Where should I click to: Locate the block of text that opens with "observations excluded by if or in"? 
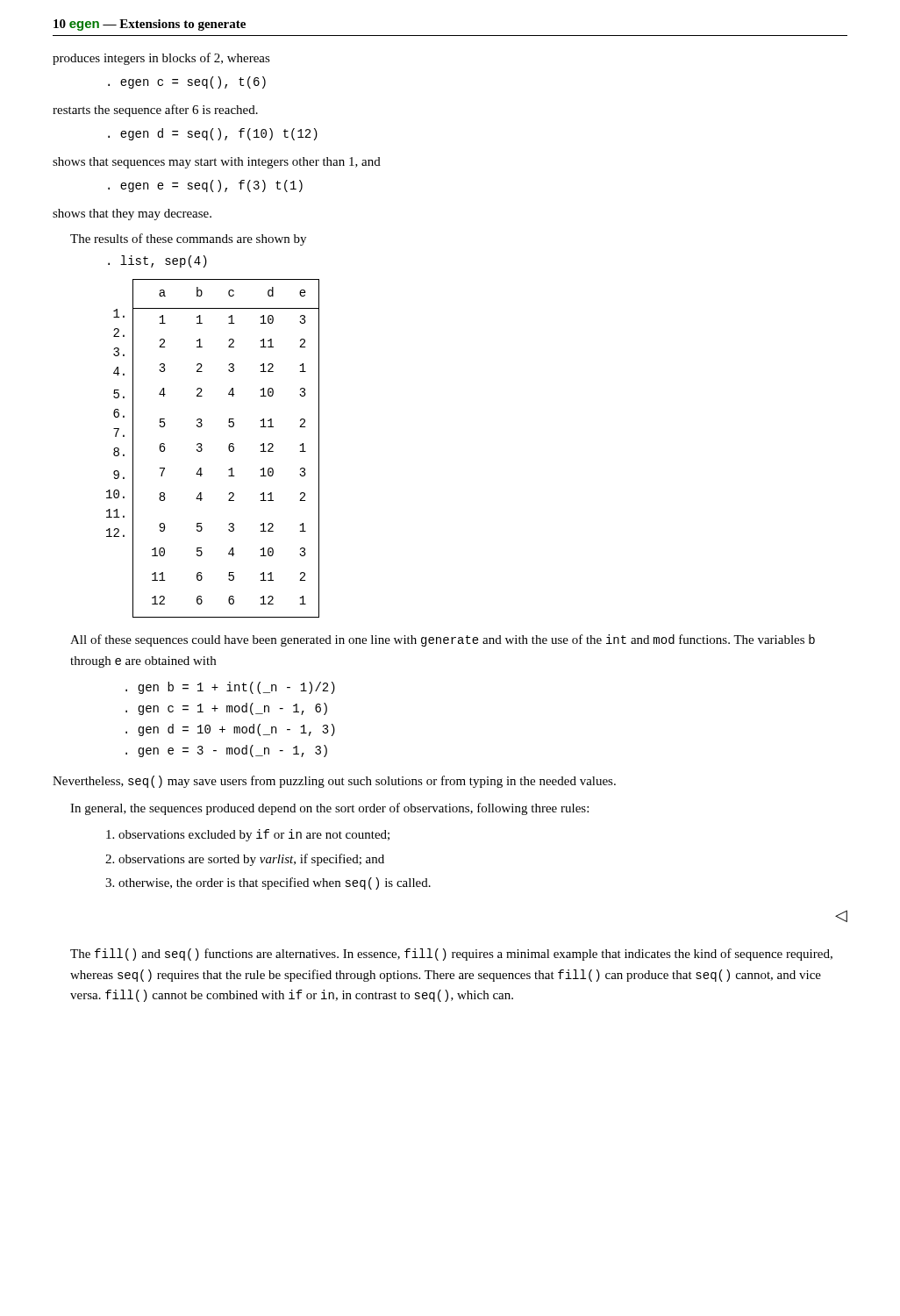[248, 835]
